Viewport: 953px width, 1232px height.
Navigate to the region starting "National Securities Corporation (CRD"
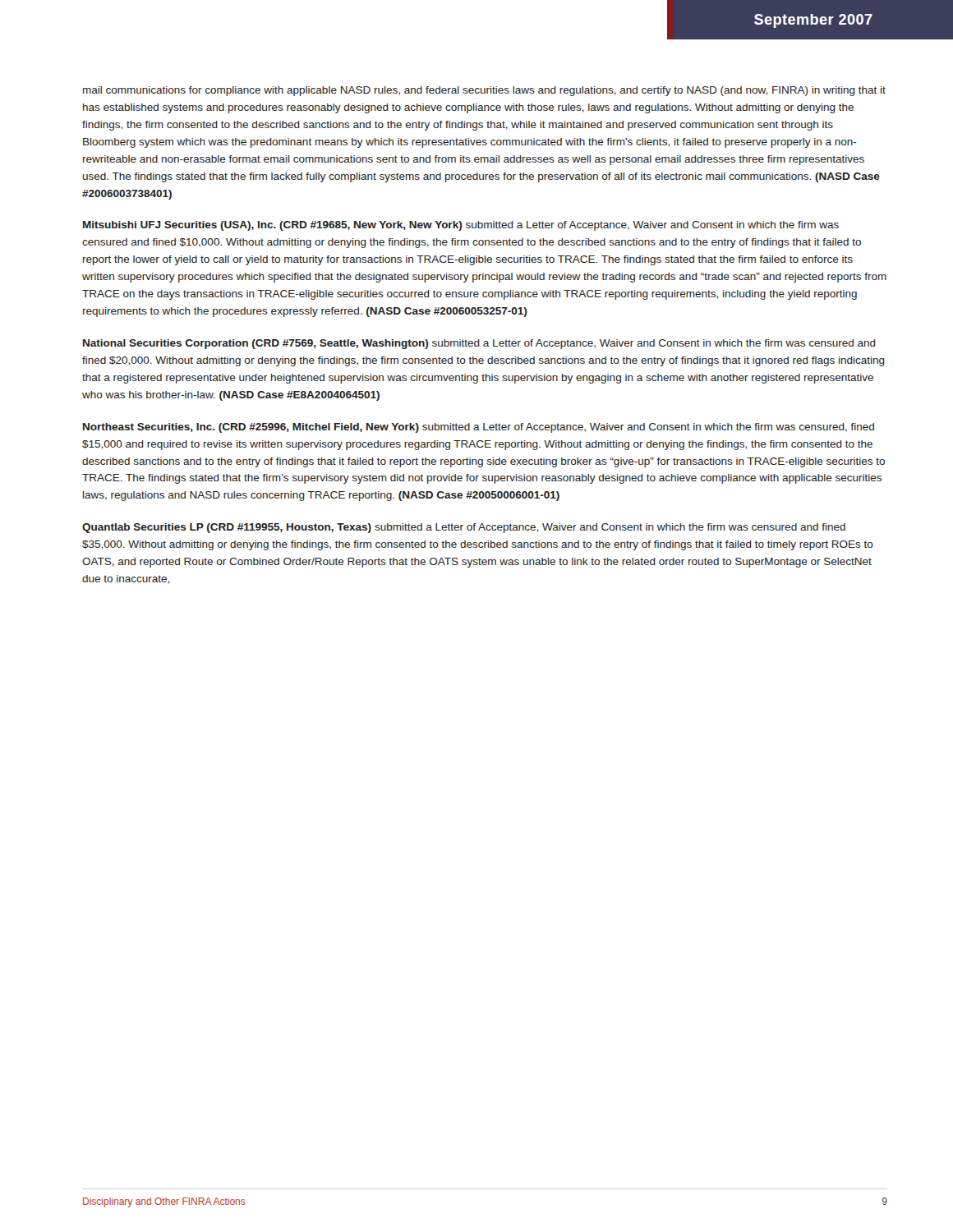(484, 369)
